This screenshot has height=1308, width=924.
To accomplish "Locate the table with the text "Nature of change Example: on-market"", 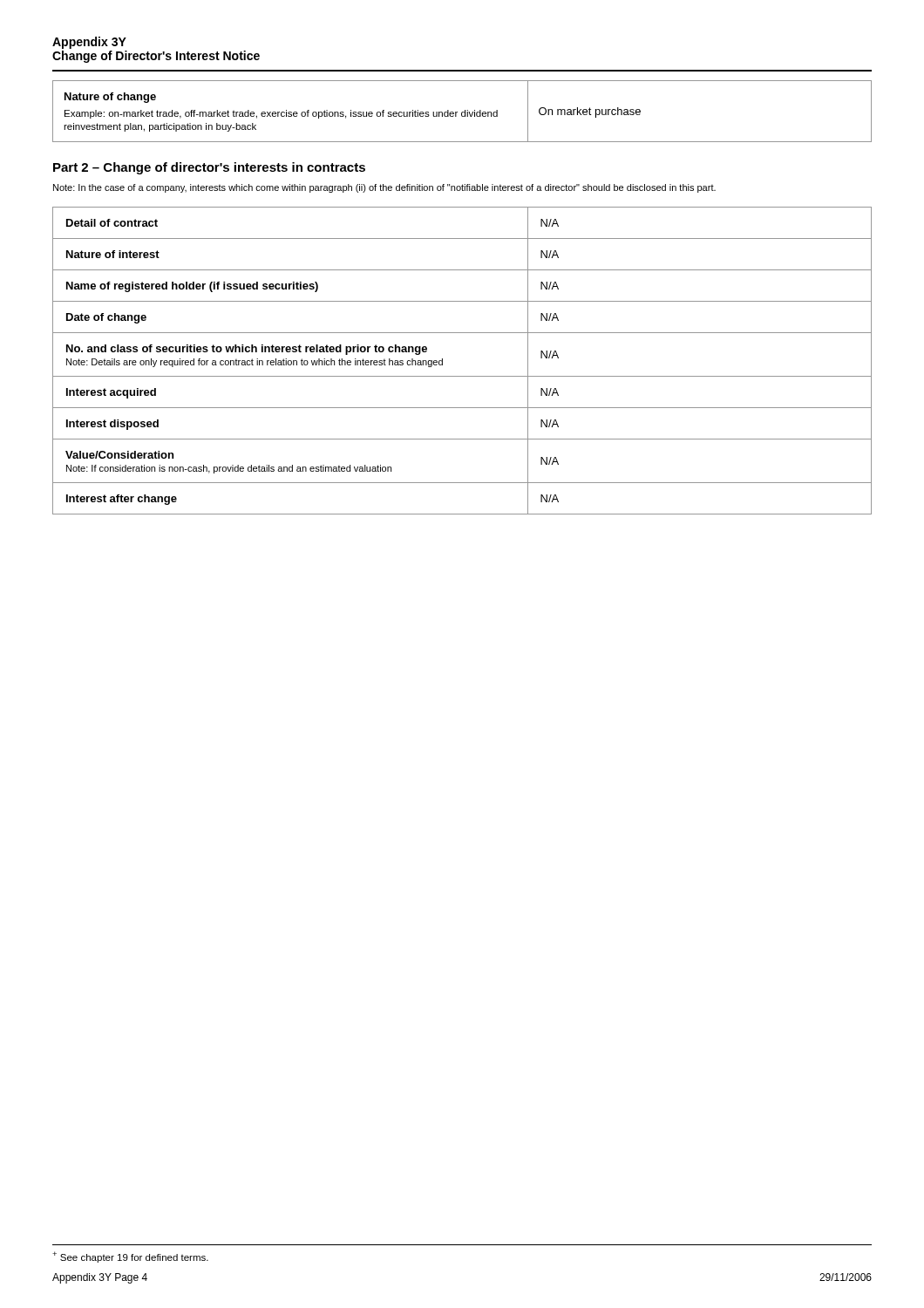I will tap(462, 111).
